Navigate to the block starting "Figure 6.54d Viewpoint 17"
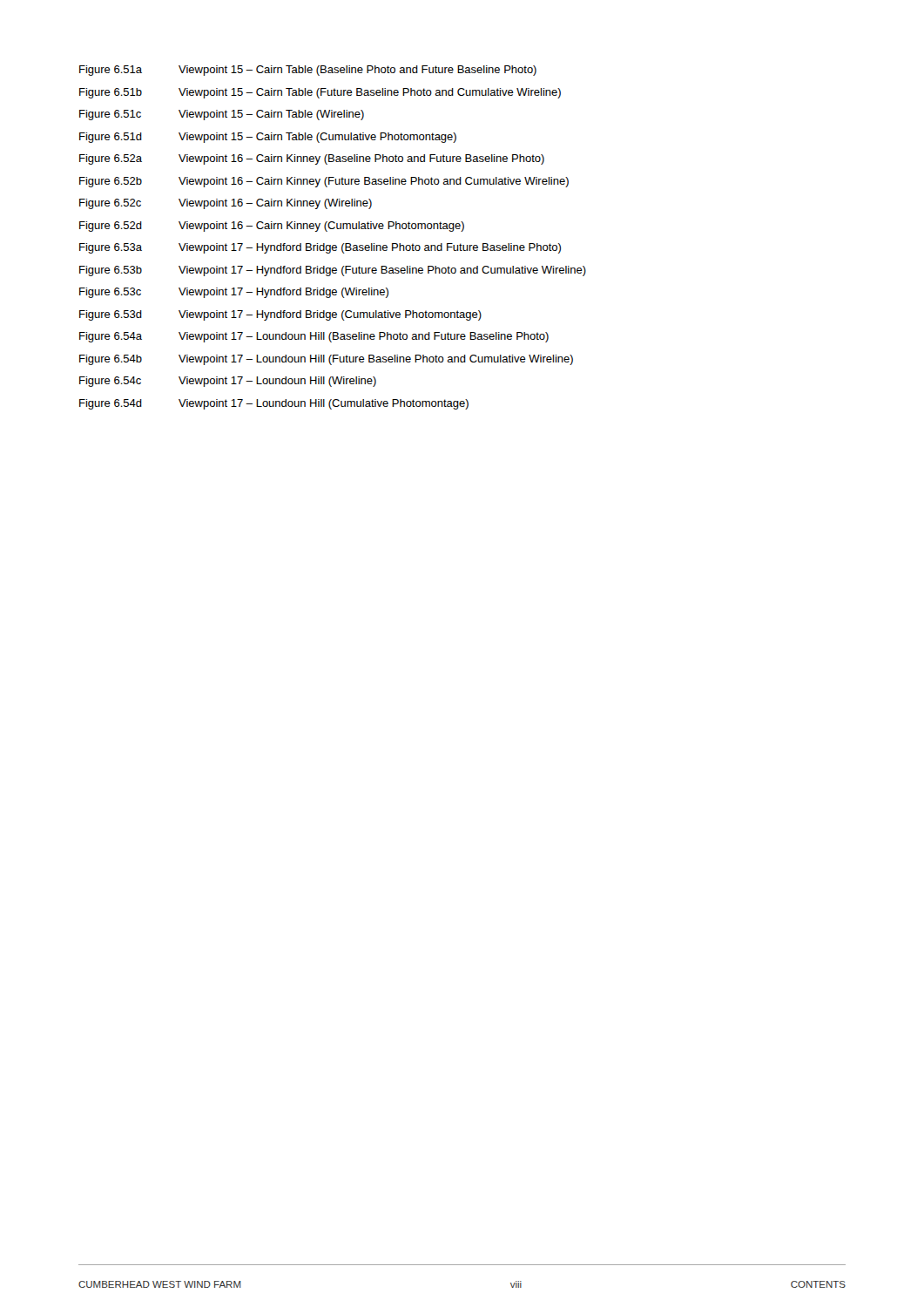The image size is (924, 1307). (462, 403)
